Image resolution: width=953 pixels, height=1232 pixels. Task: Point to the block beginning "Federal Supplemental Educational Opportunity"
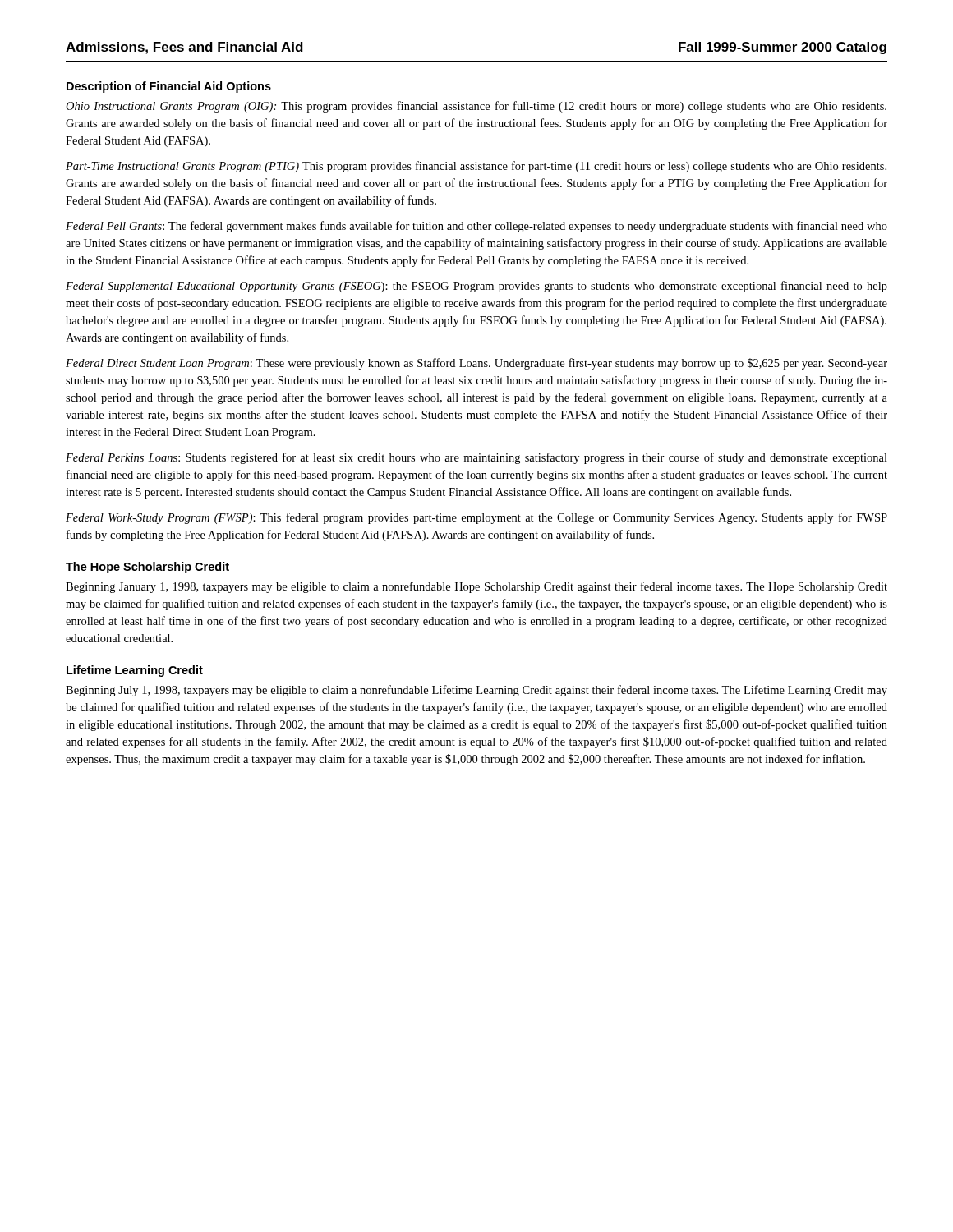(x=476, y=312)
